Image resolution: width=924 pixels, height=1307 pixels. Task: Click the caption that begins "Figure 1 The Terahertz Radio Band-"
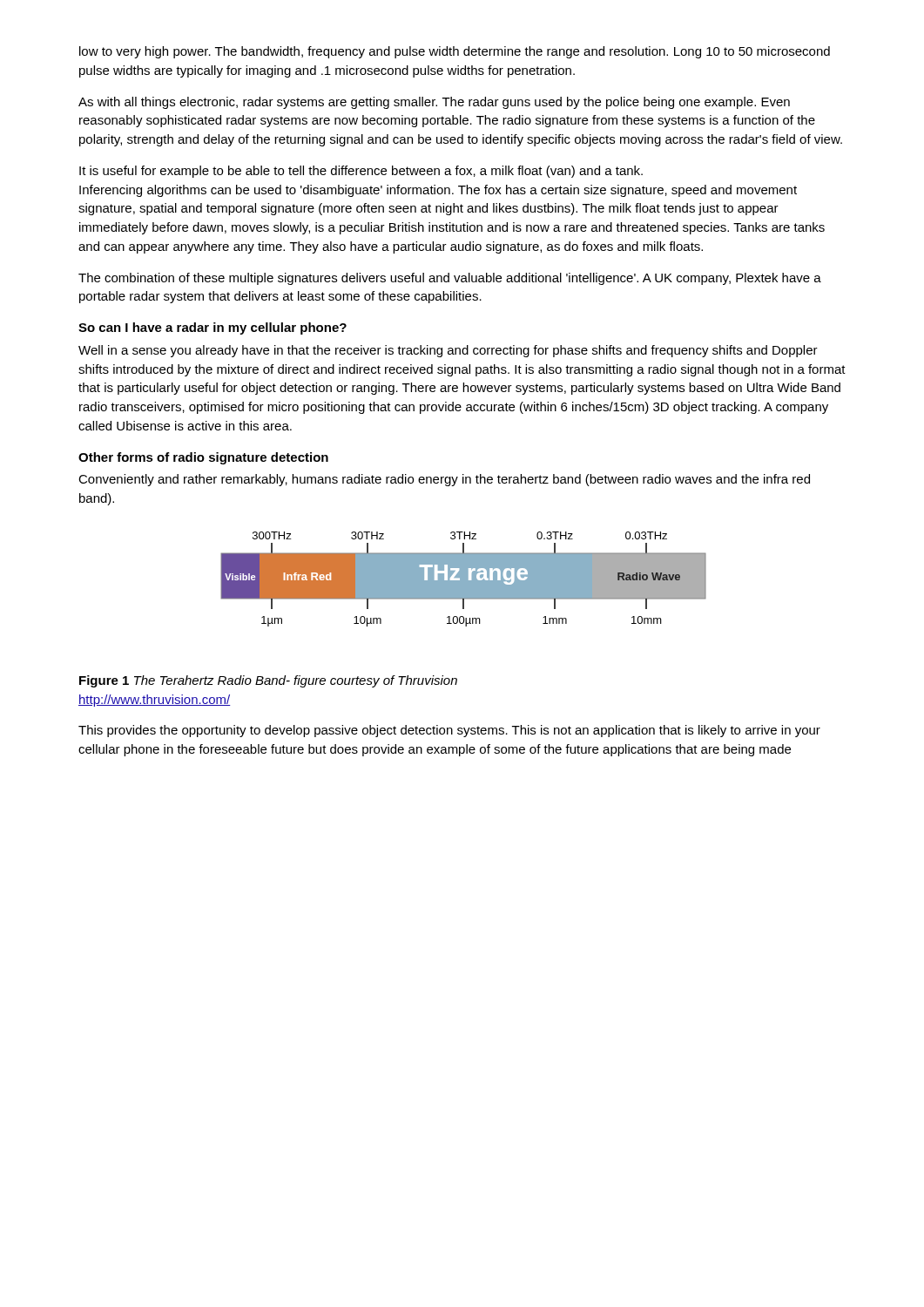tap(463, 690)
